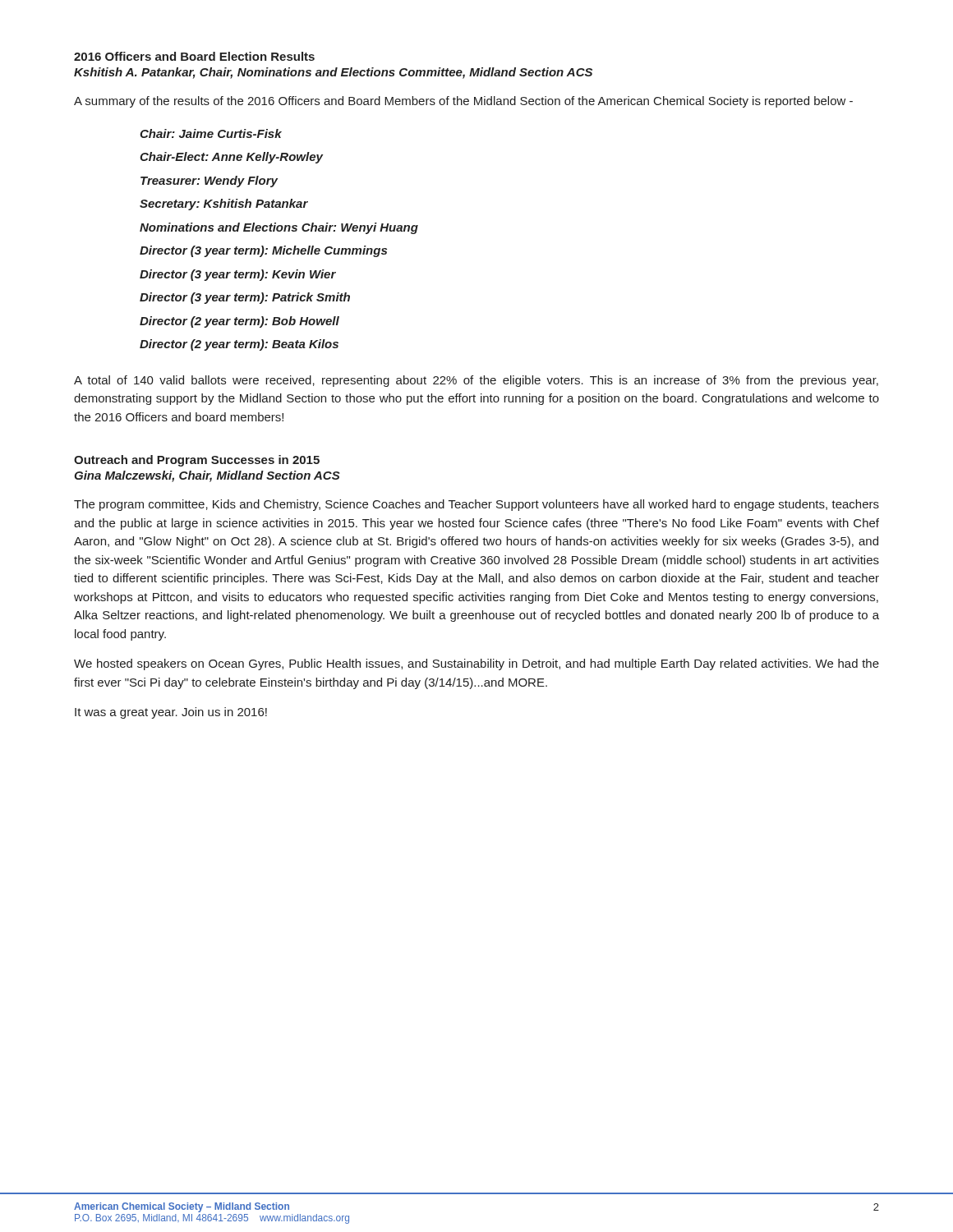Find the block on this page that starts "It was a"
953x1232 pixels.
click(171, 712)
